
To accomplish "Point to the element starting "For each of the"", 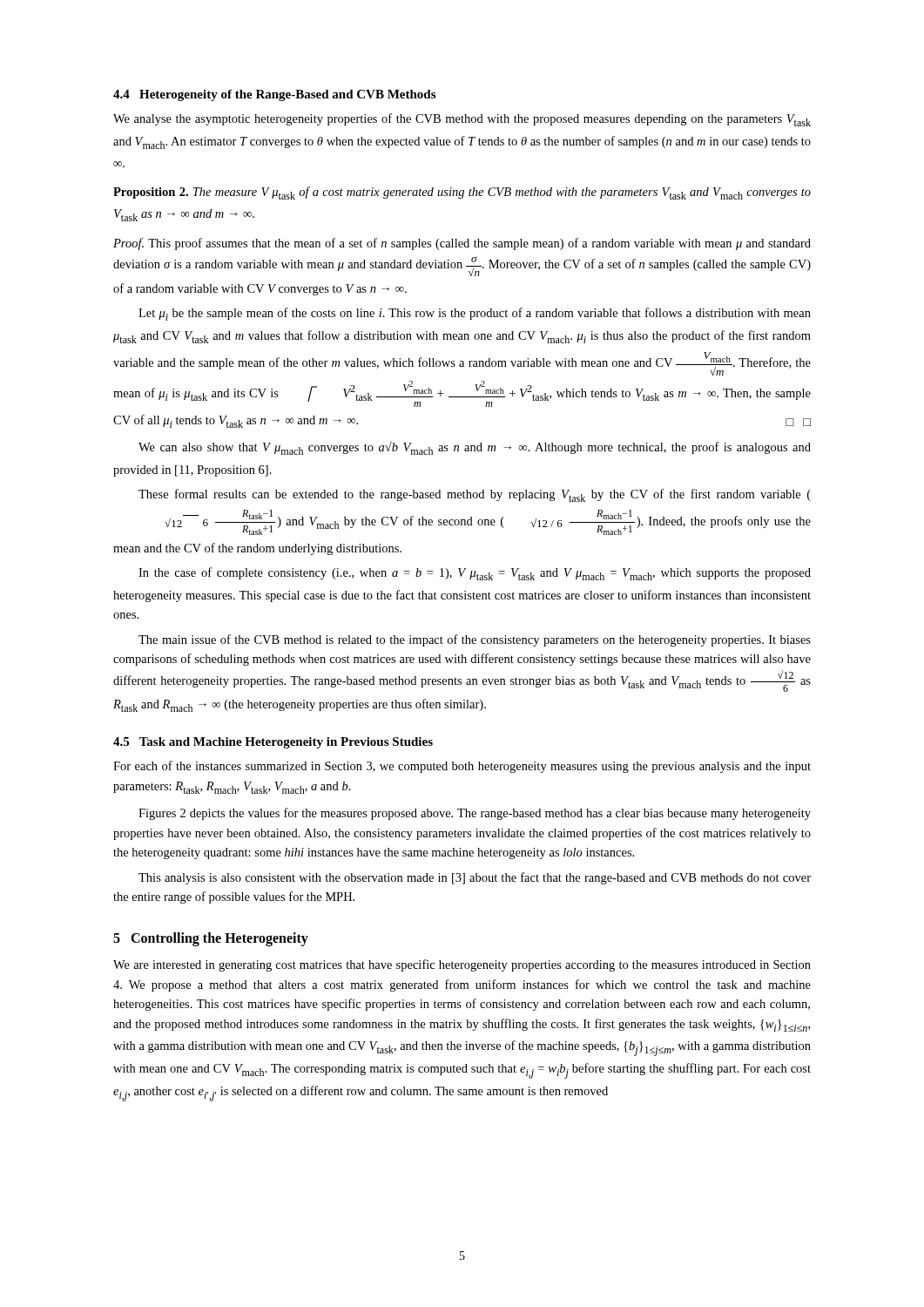I will coord(462,777).
